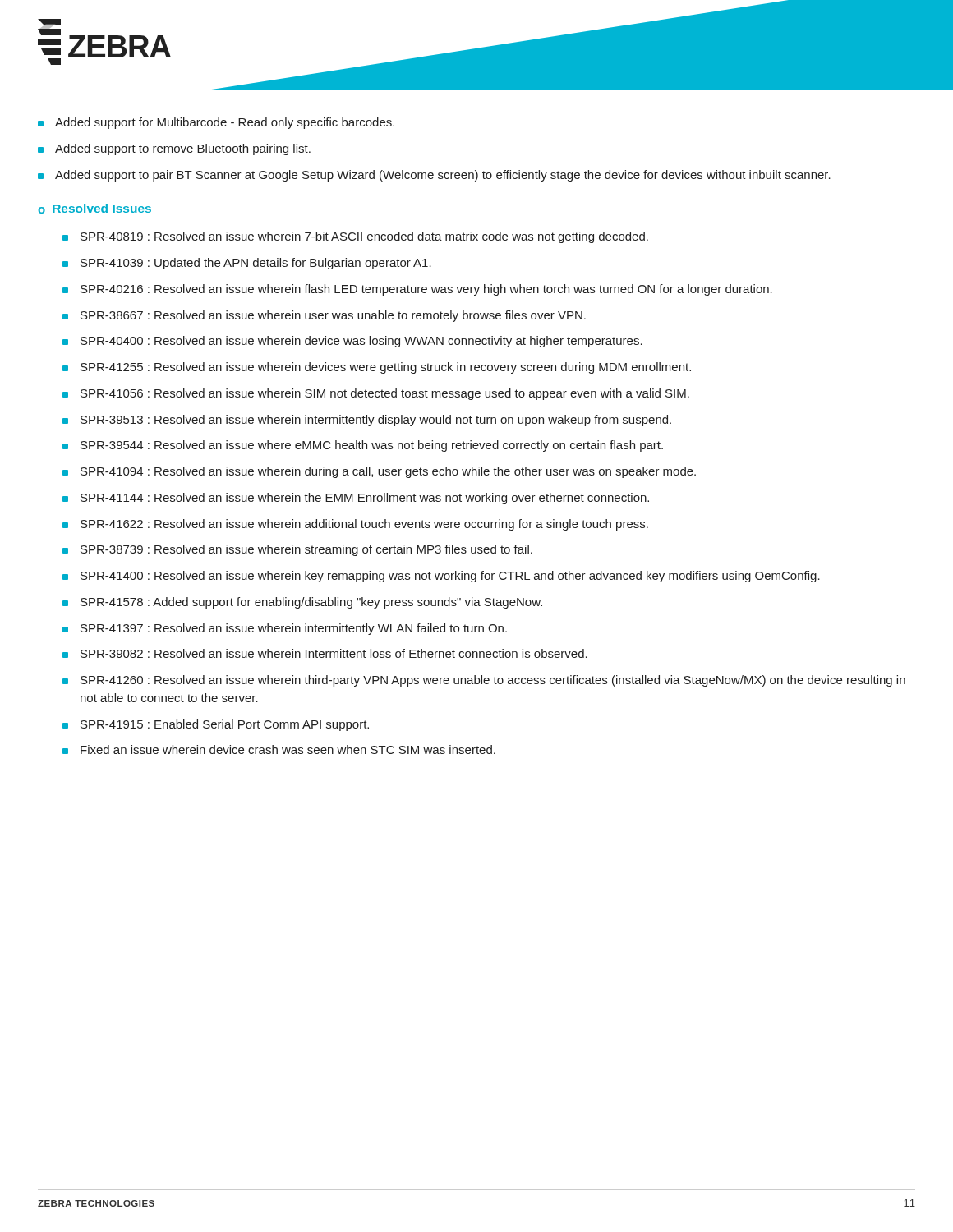The width and height of the screenshot is (953, 1232).
Task: Point to the element starting "SPR-40400 : Resolved an issue"
Action: tap(353, 341)
